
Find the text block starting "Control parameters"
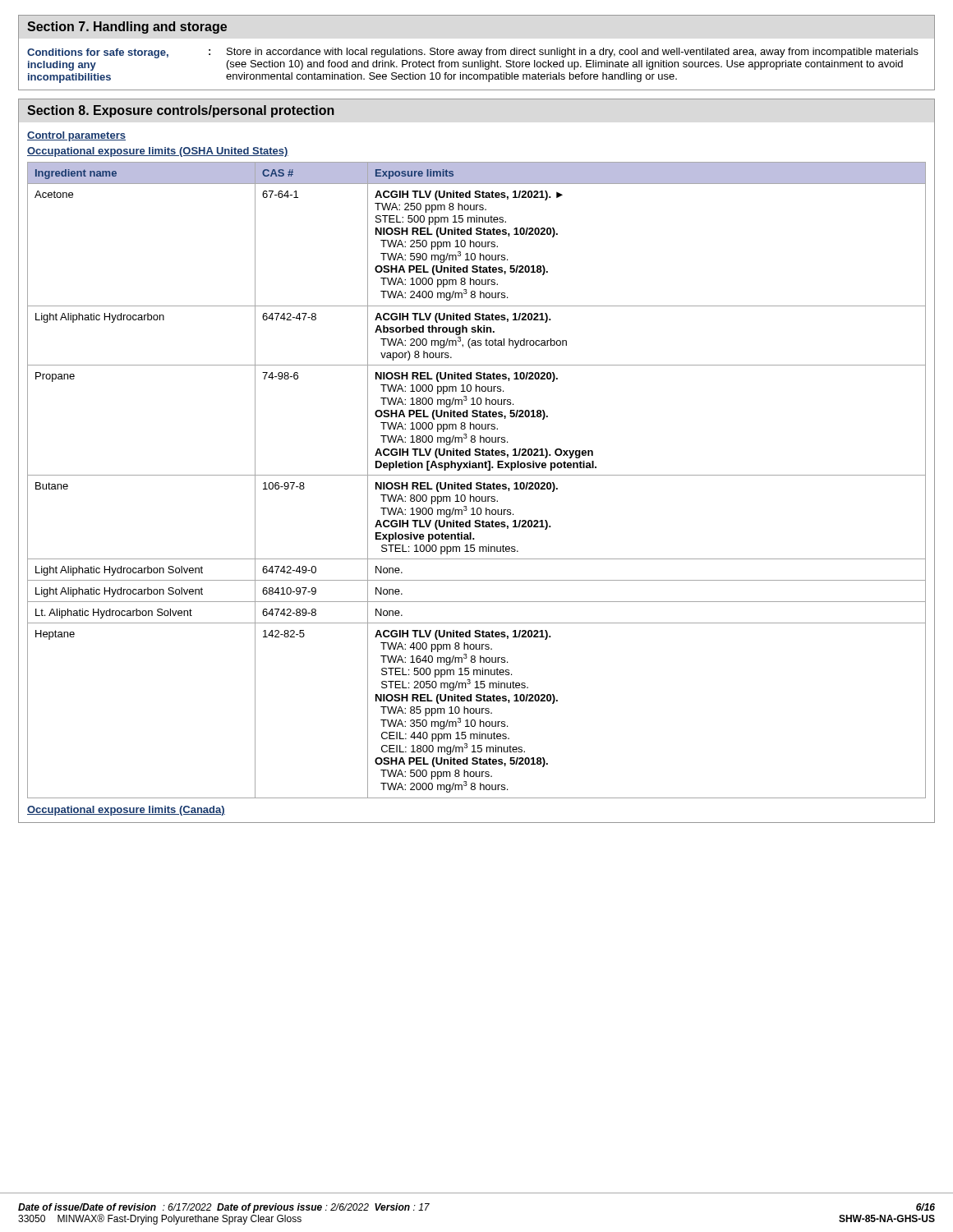(76, 135)
